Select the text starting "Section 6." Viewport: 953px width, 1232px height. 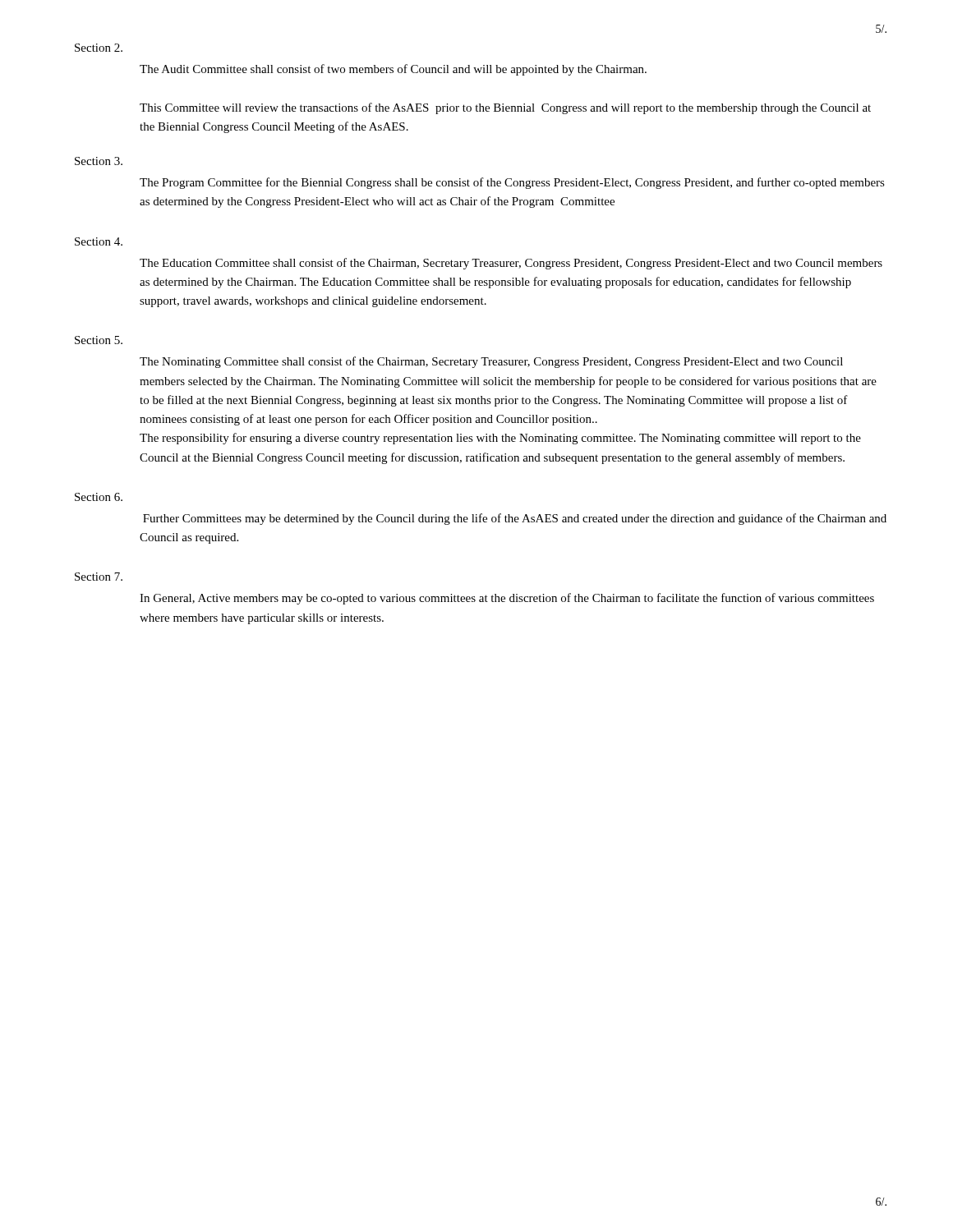click(99, 497)
